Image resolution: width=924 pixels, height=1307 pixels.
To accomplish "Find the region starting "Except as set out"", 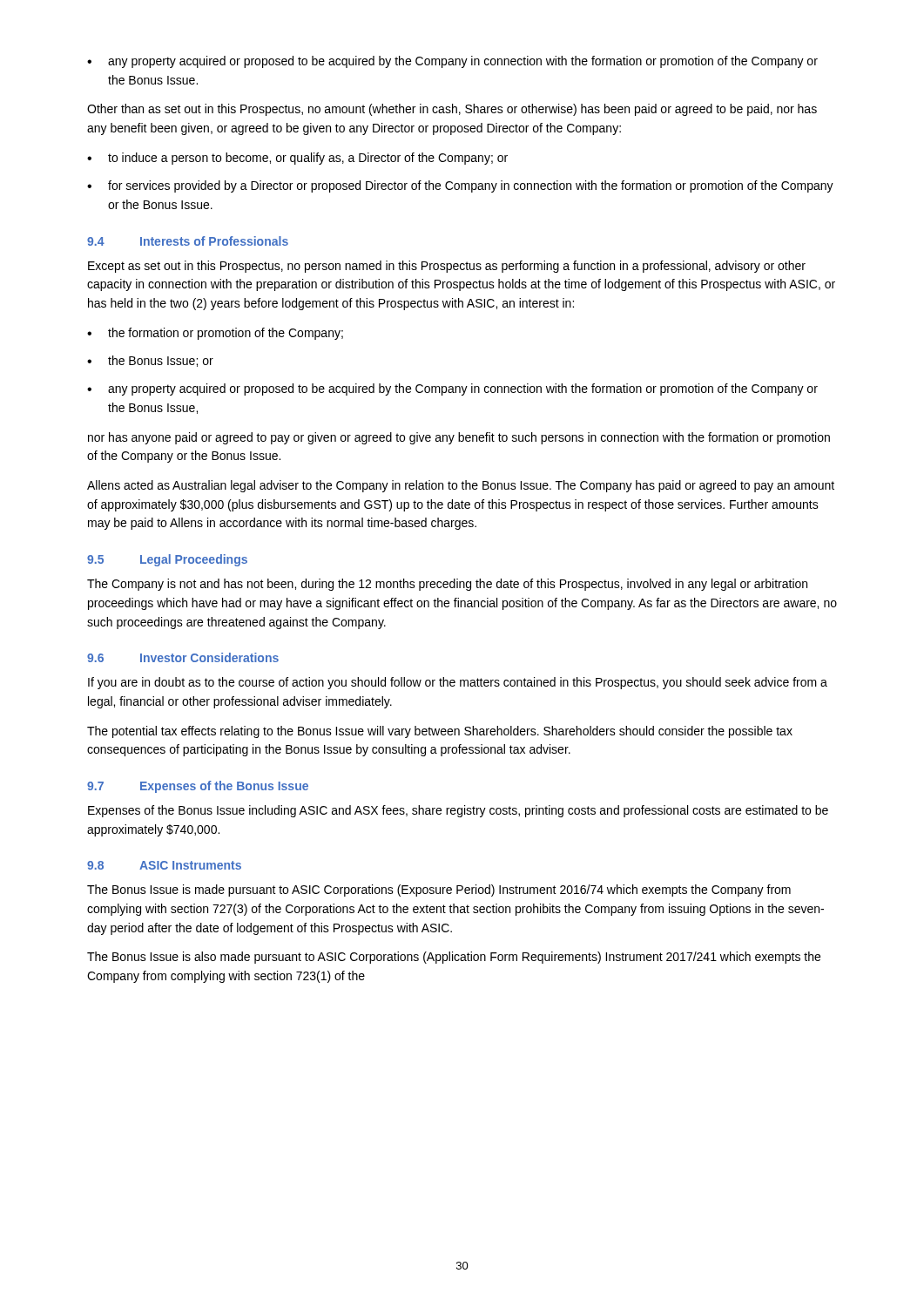I will coord(462,285).
